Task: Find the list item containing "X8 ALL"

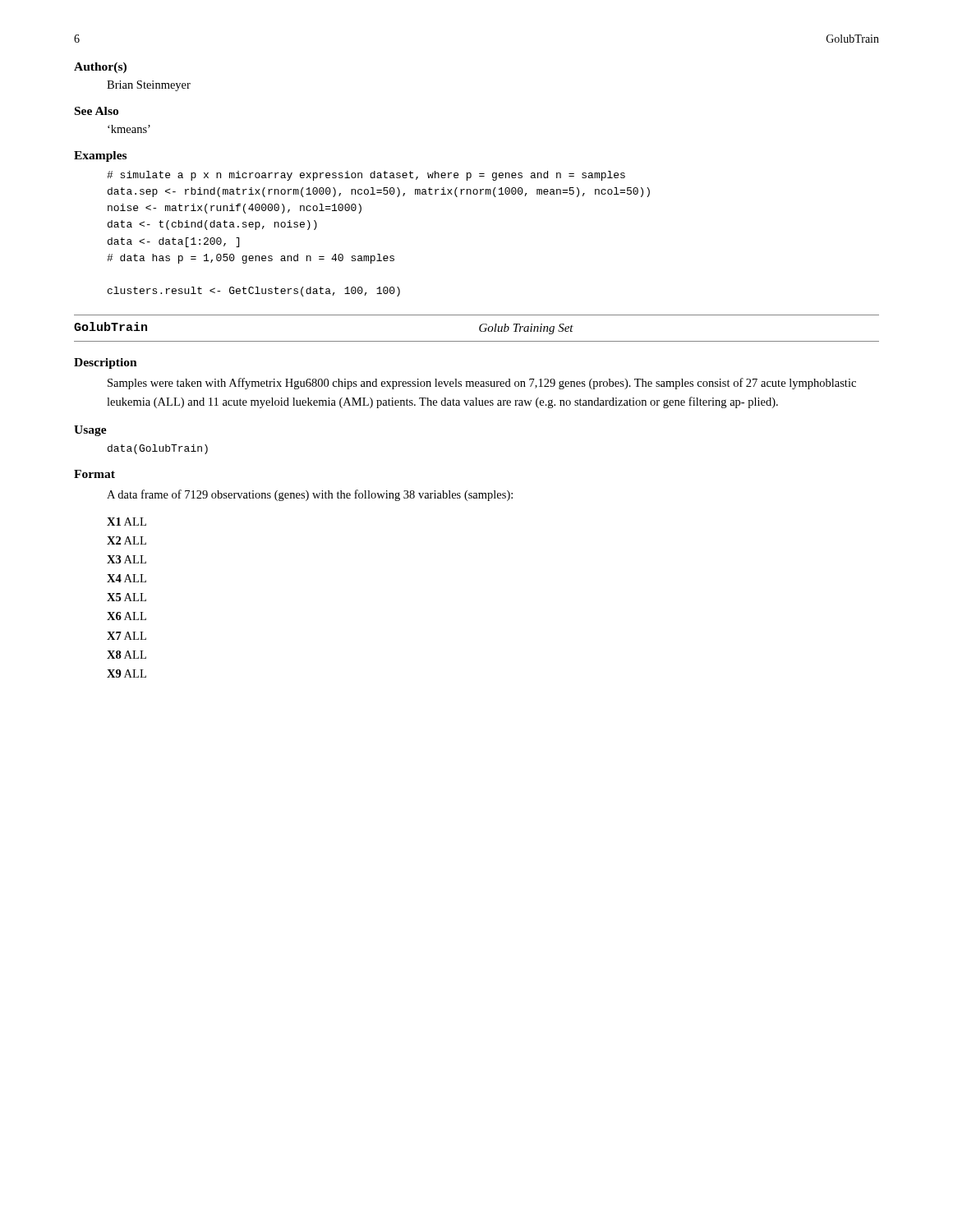Action: [x=127, y=654]
